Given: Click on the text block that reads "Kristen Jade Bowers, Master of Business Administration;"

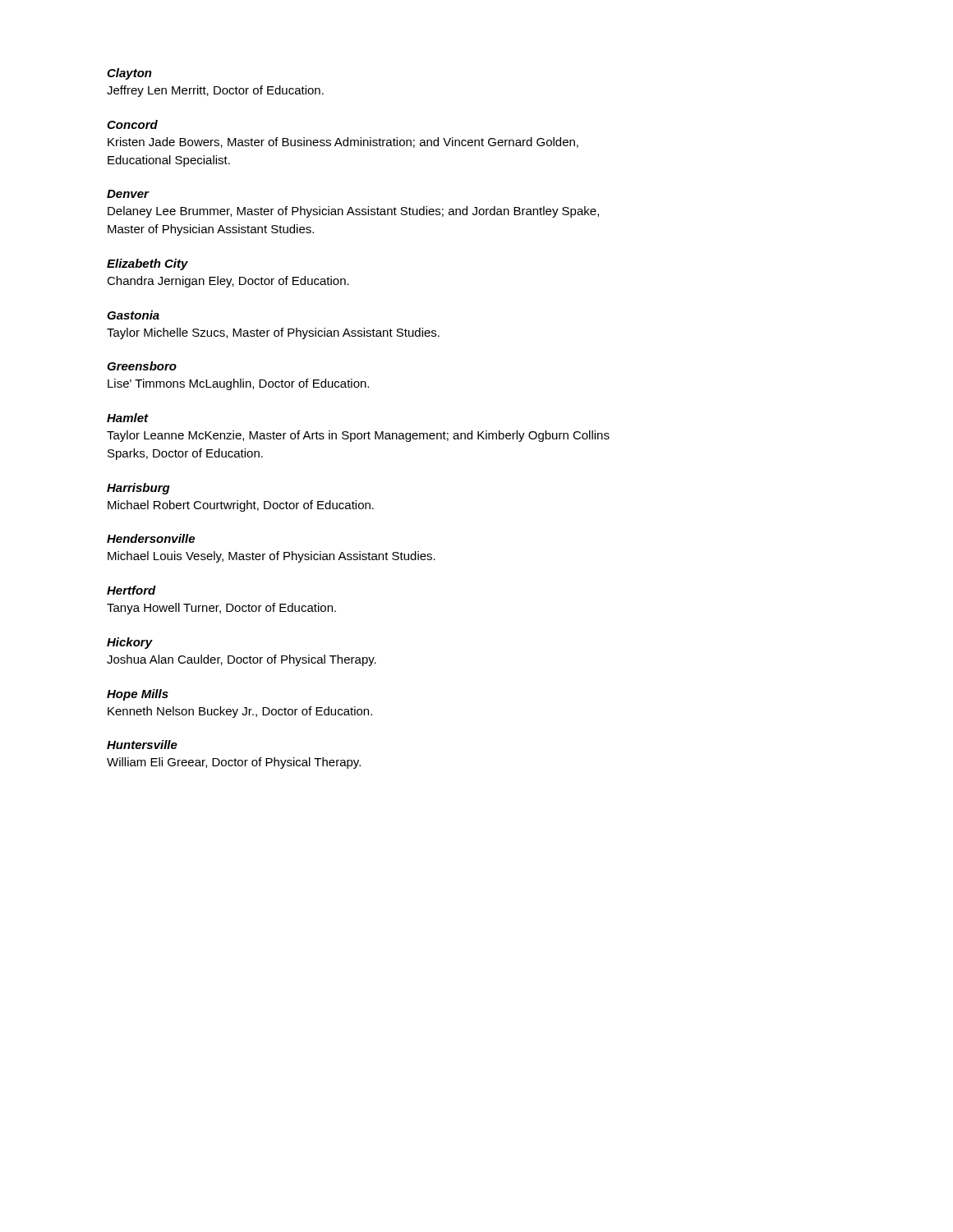Looking at the screenshot, I should tap(343, 150).
